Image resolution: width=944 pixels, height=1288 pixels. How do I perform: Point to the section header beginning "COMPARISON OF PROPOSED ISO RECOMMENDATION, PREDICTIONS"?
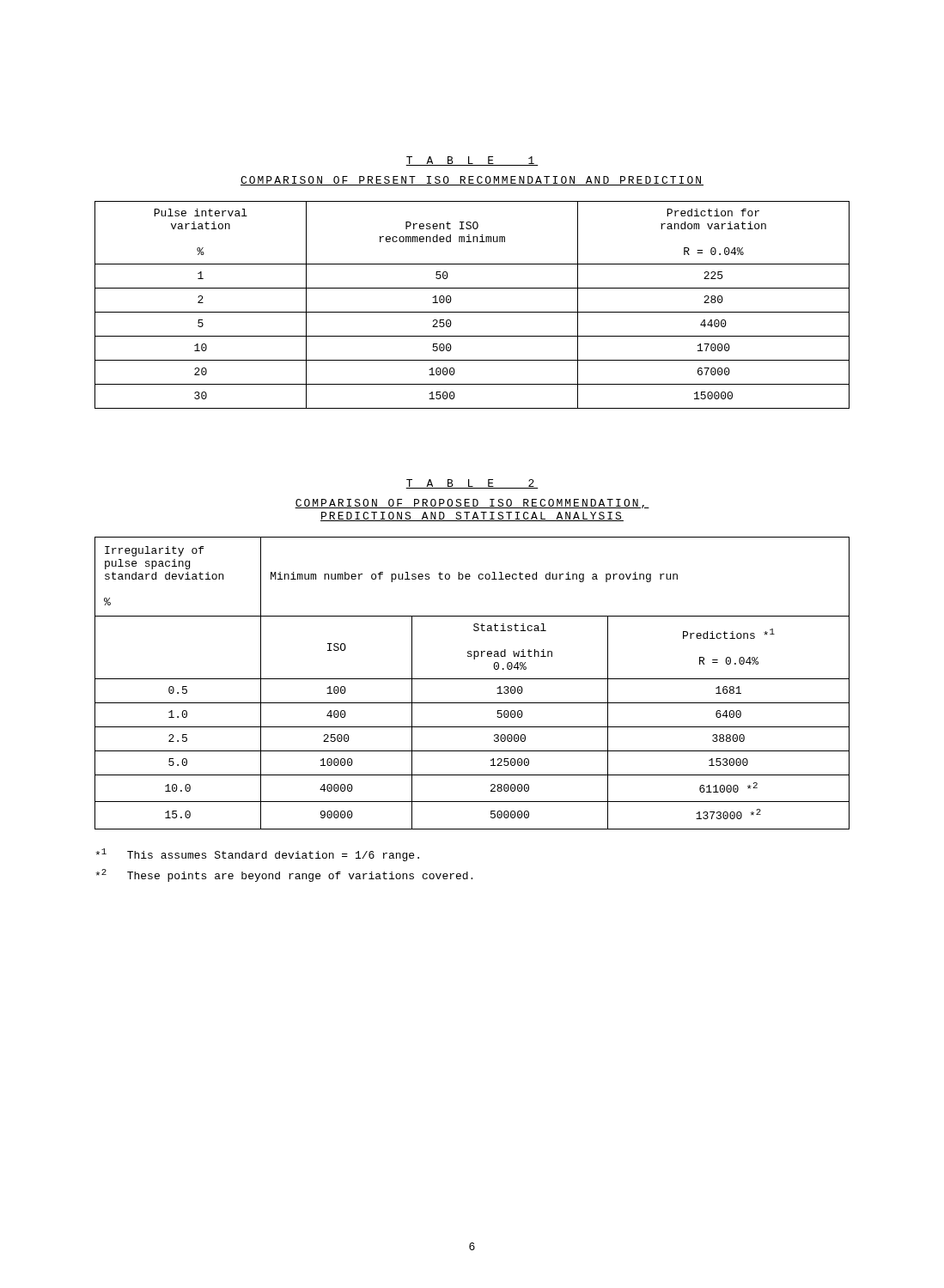472,510
